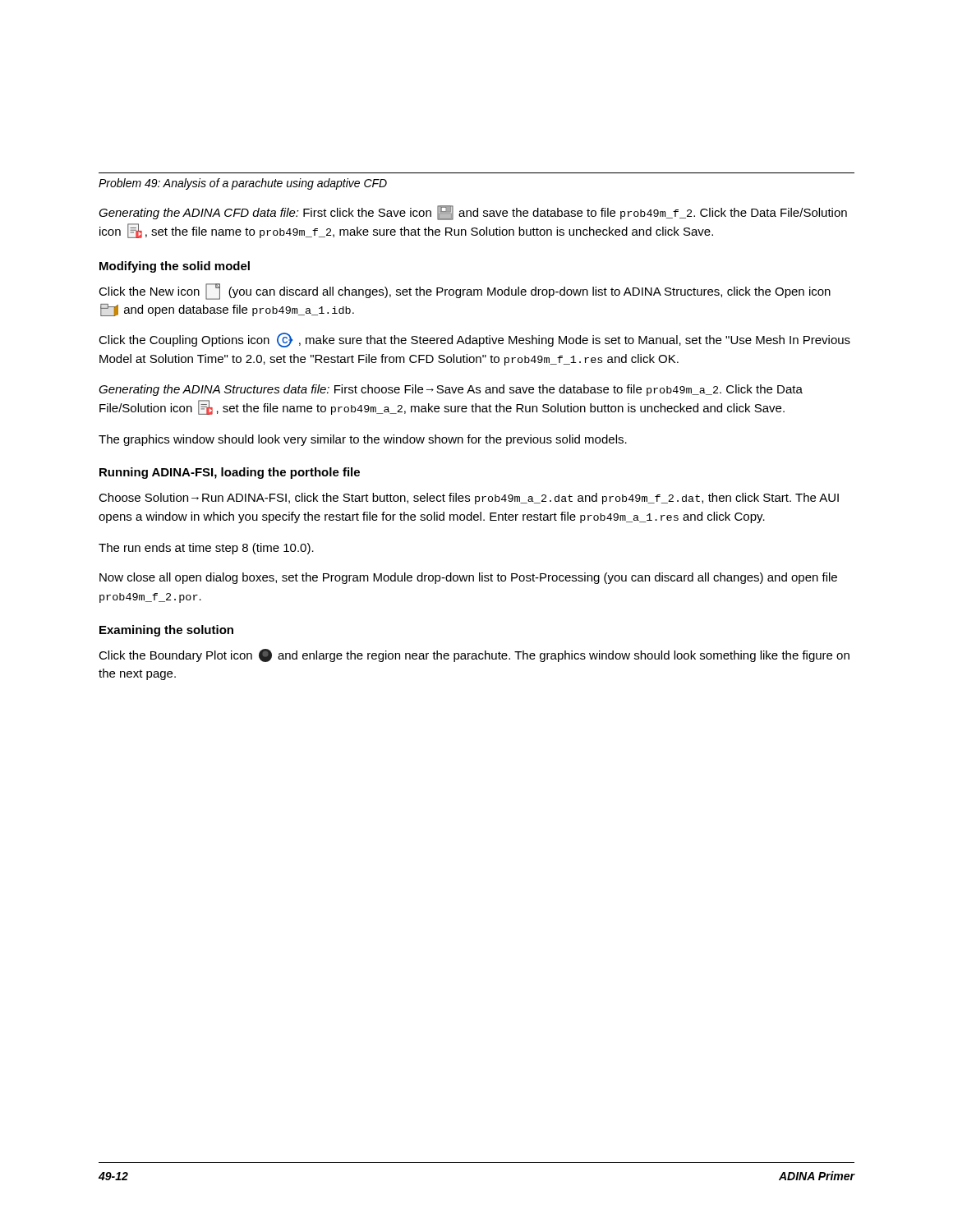Point to the block beginning "Click the New"
The image size is (953, 1232).
tap(465, 300)
